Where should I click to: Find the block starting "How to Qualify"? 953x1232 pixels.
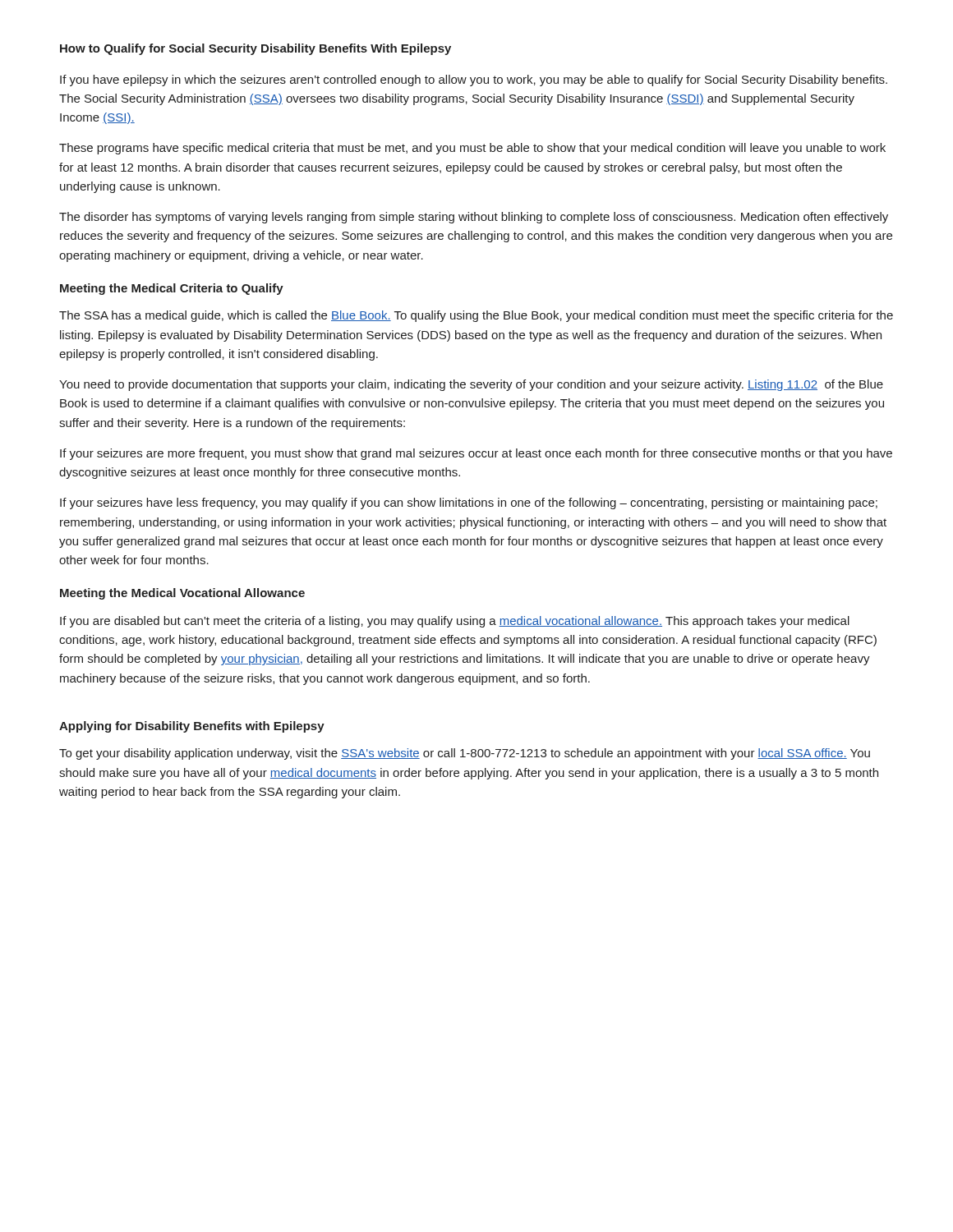[x=255, y=48]
